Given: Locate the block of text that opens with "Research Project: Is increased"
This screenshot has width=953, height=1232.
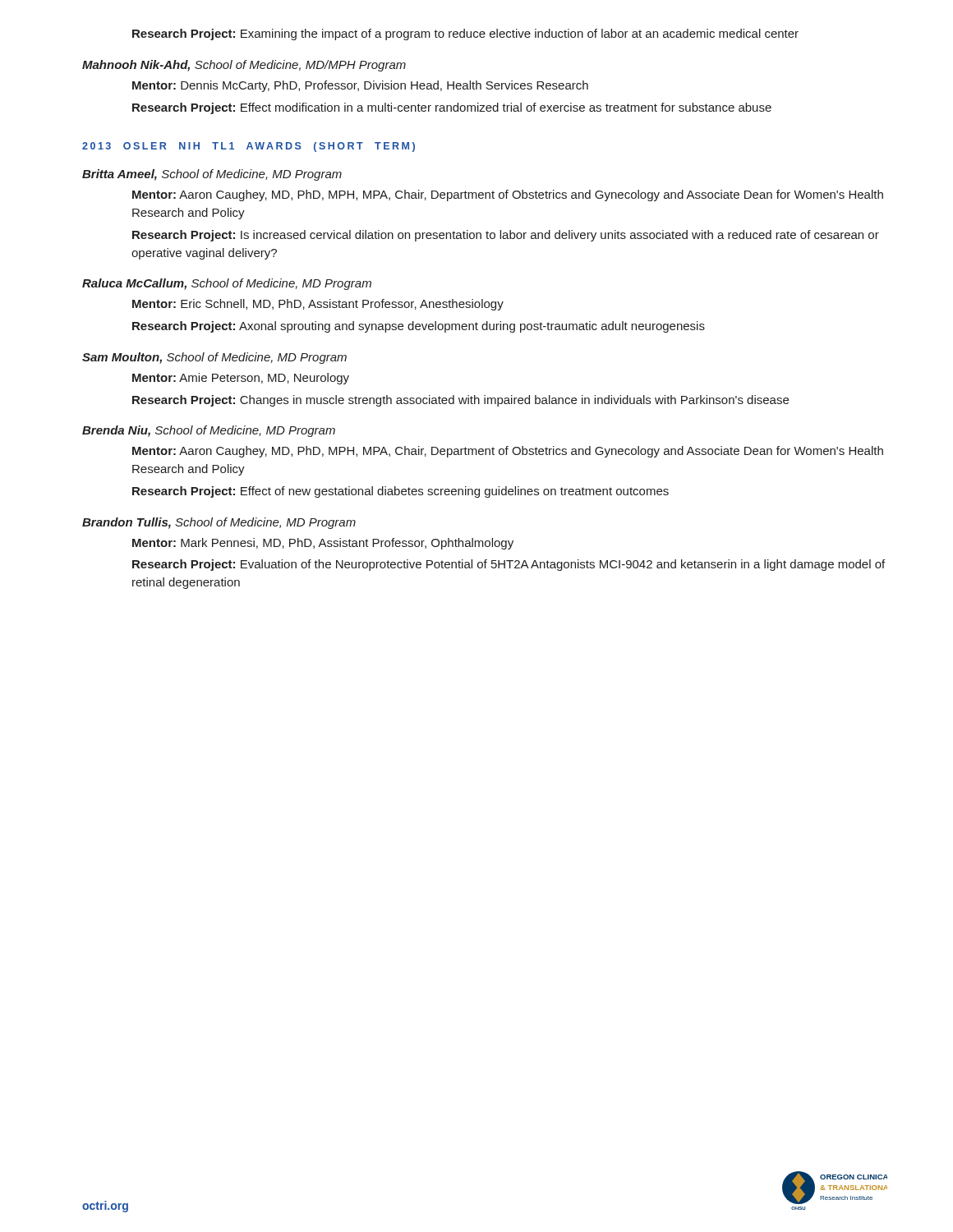Looking at the screenshot, I should coord(505,243).
